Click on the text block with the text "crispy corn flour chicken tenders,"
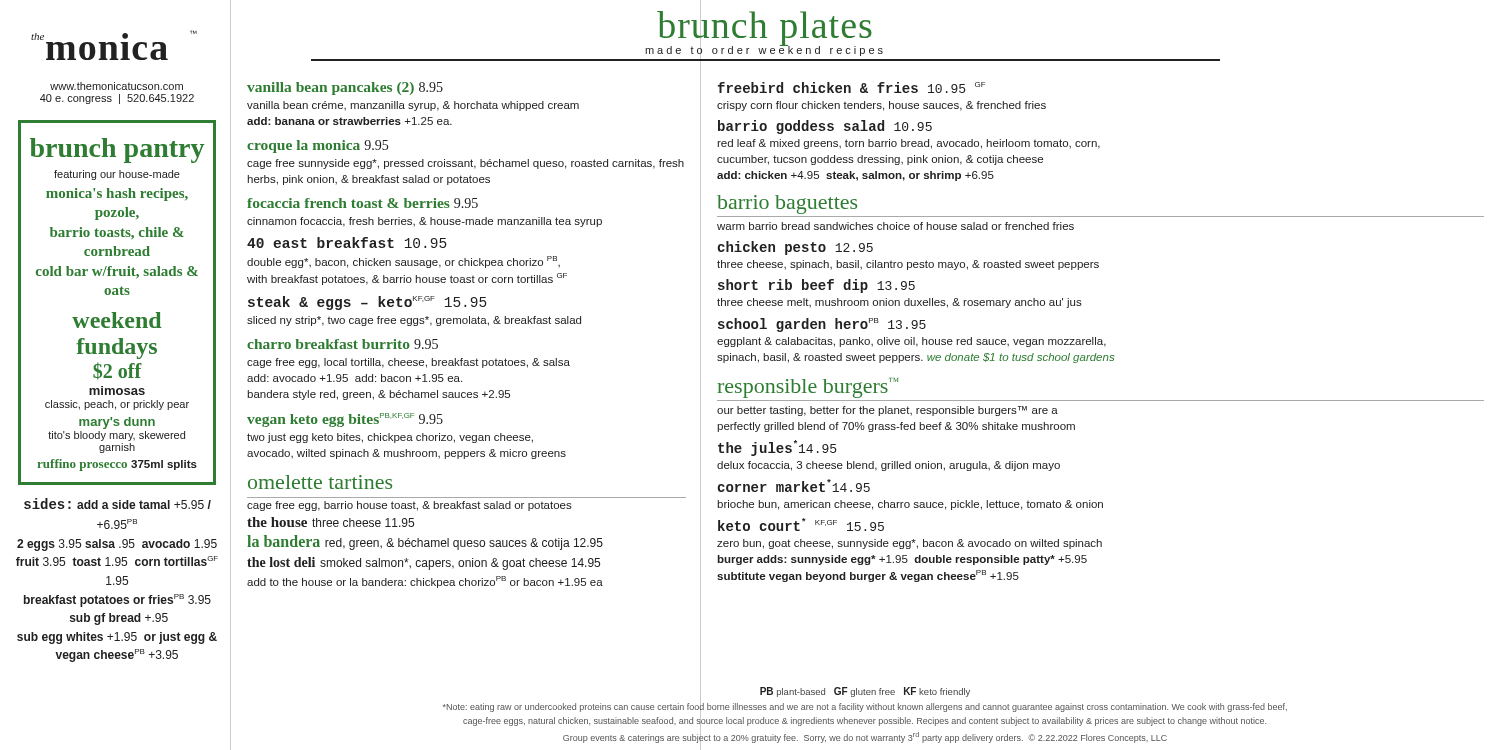Screen dimensions: 750x1500 pos(882,106)
